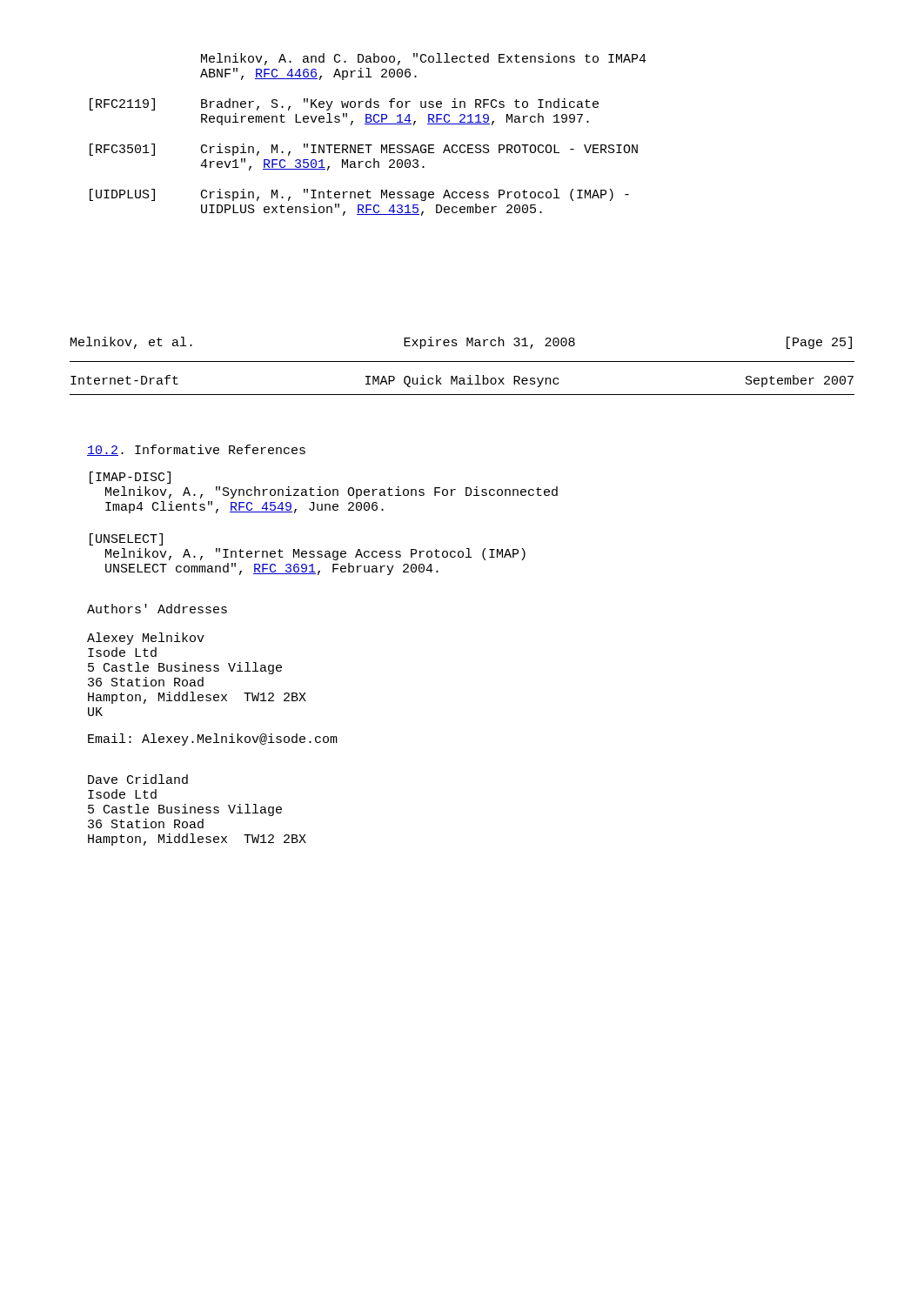Point to "10.2. Informative References"
The height and width of the screenshot is (1305, 924).
tap(197, 451)
